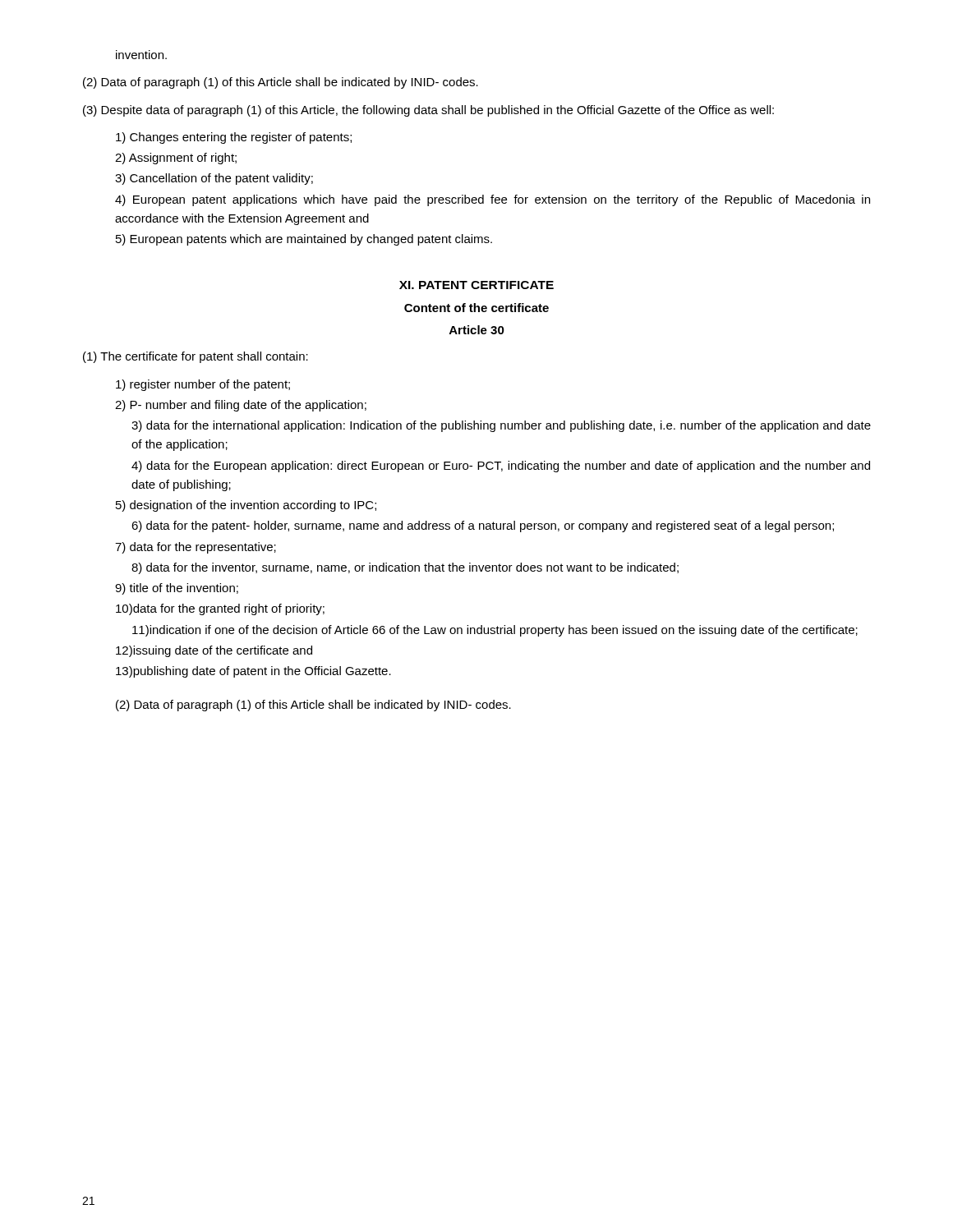The height and width of the screenshot is (1232, 953).
Task: Point to "XI. PATENT CERTIFICATE"
Action: (x=476, y=285)
